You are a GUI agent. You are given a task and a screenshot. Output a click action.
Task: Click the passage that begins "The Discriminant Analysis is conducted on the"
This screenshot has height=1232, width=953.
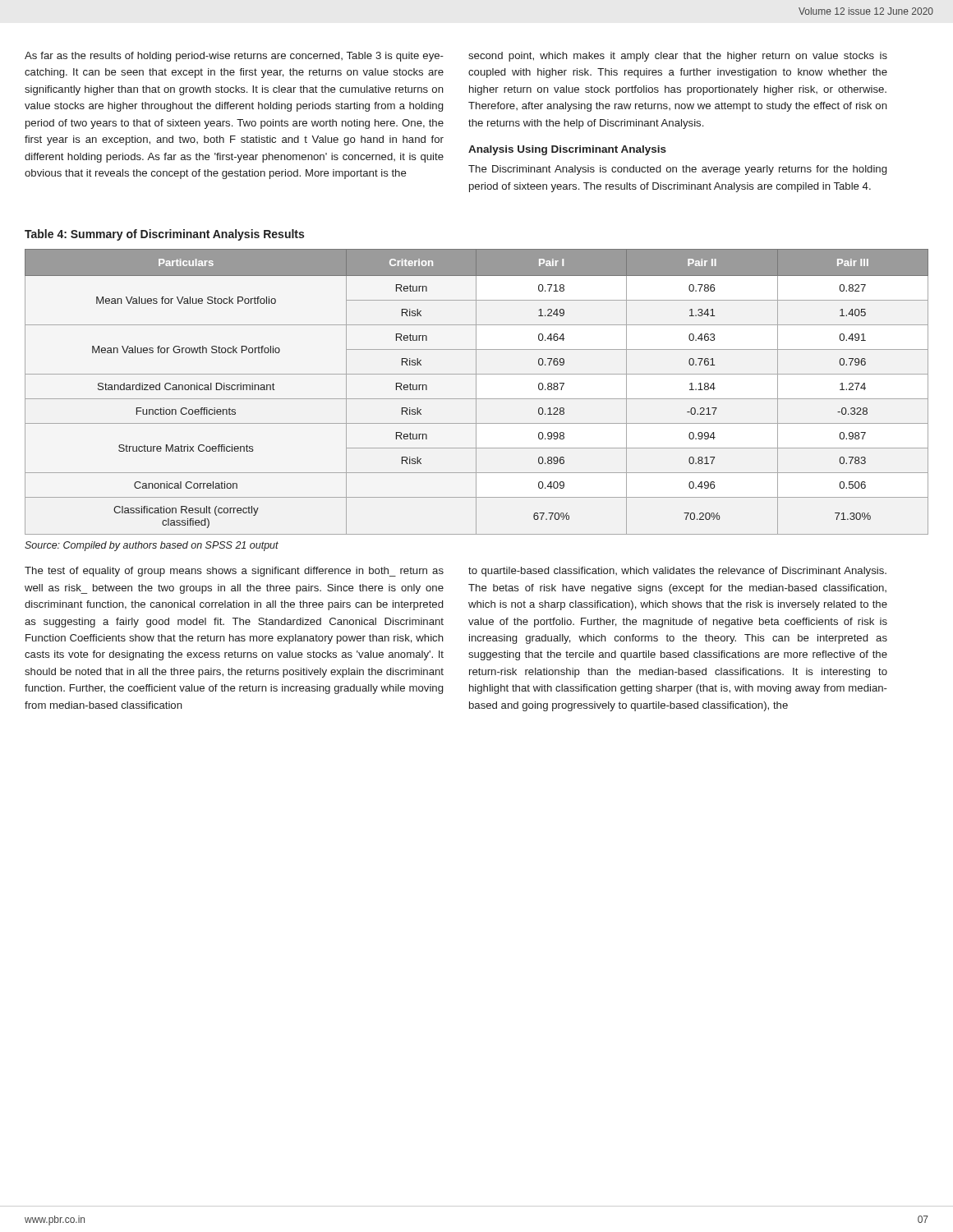678,177
